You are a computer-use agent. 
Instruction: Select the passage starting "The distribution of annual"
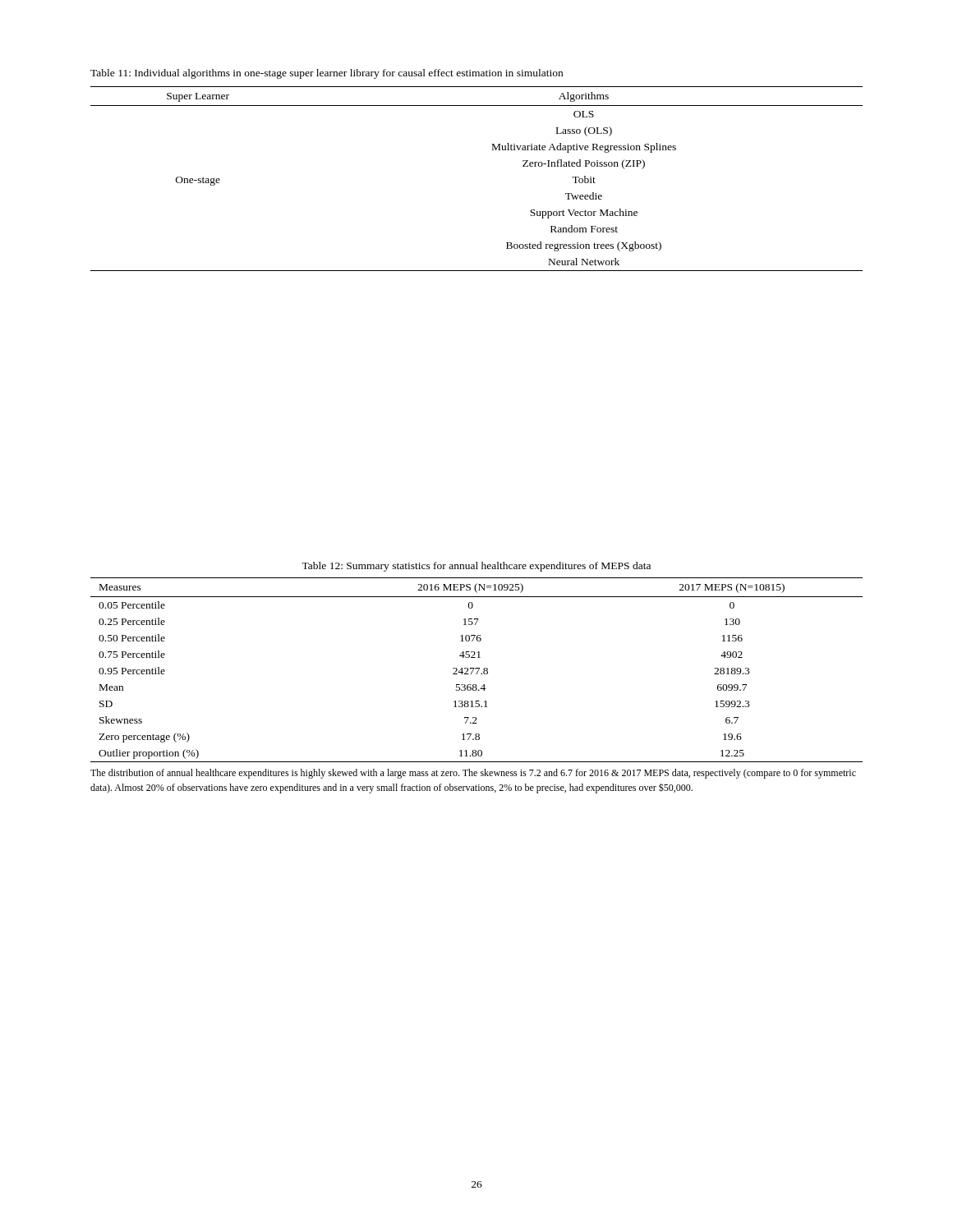[x=473, y=780]
